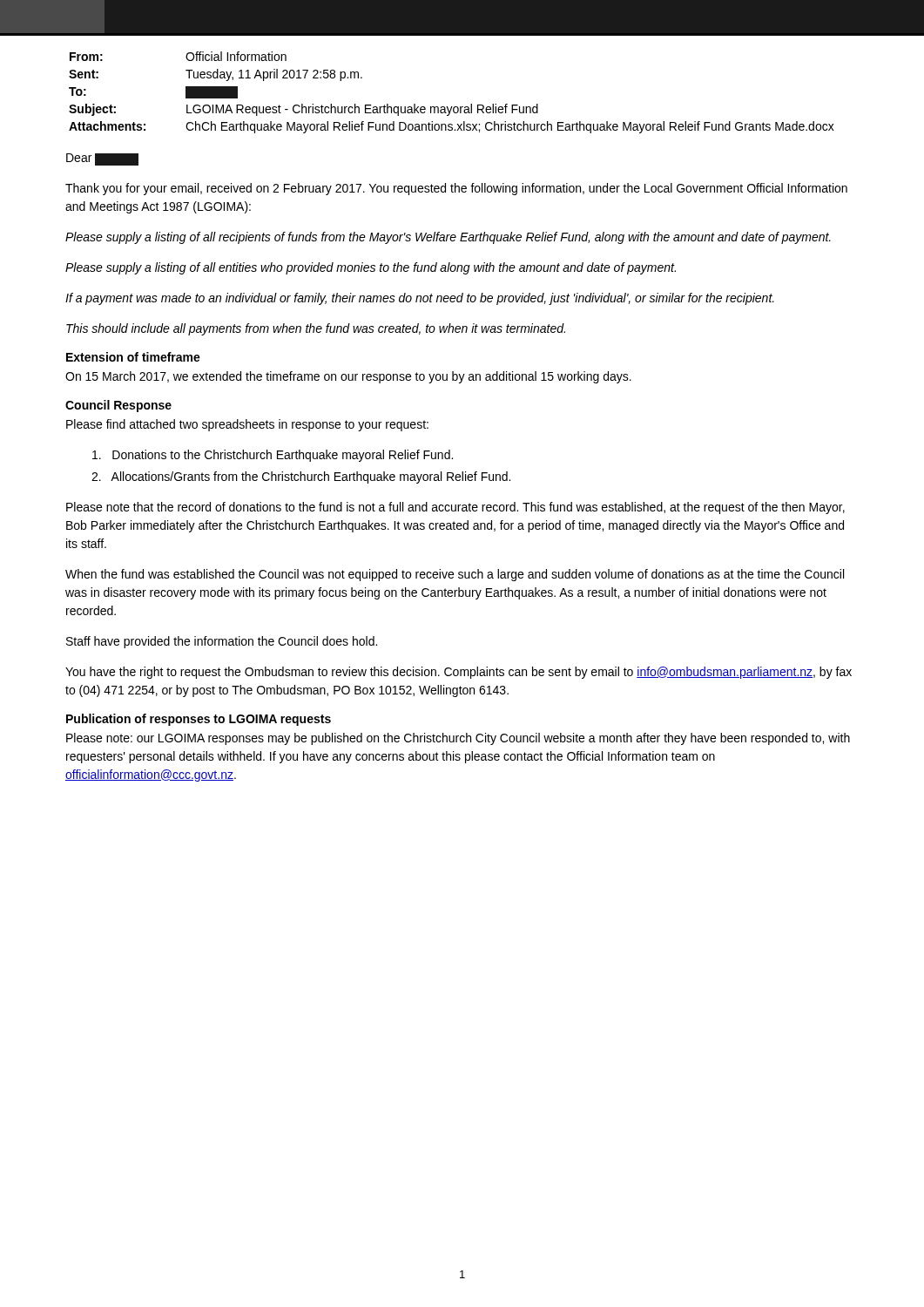
Task: Where is the passage that starts "If a payment was made to"?
Action: click(x=420, y=298)
